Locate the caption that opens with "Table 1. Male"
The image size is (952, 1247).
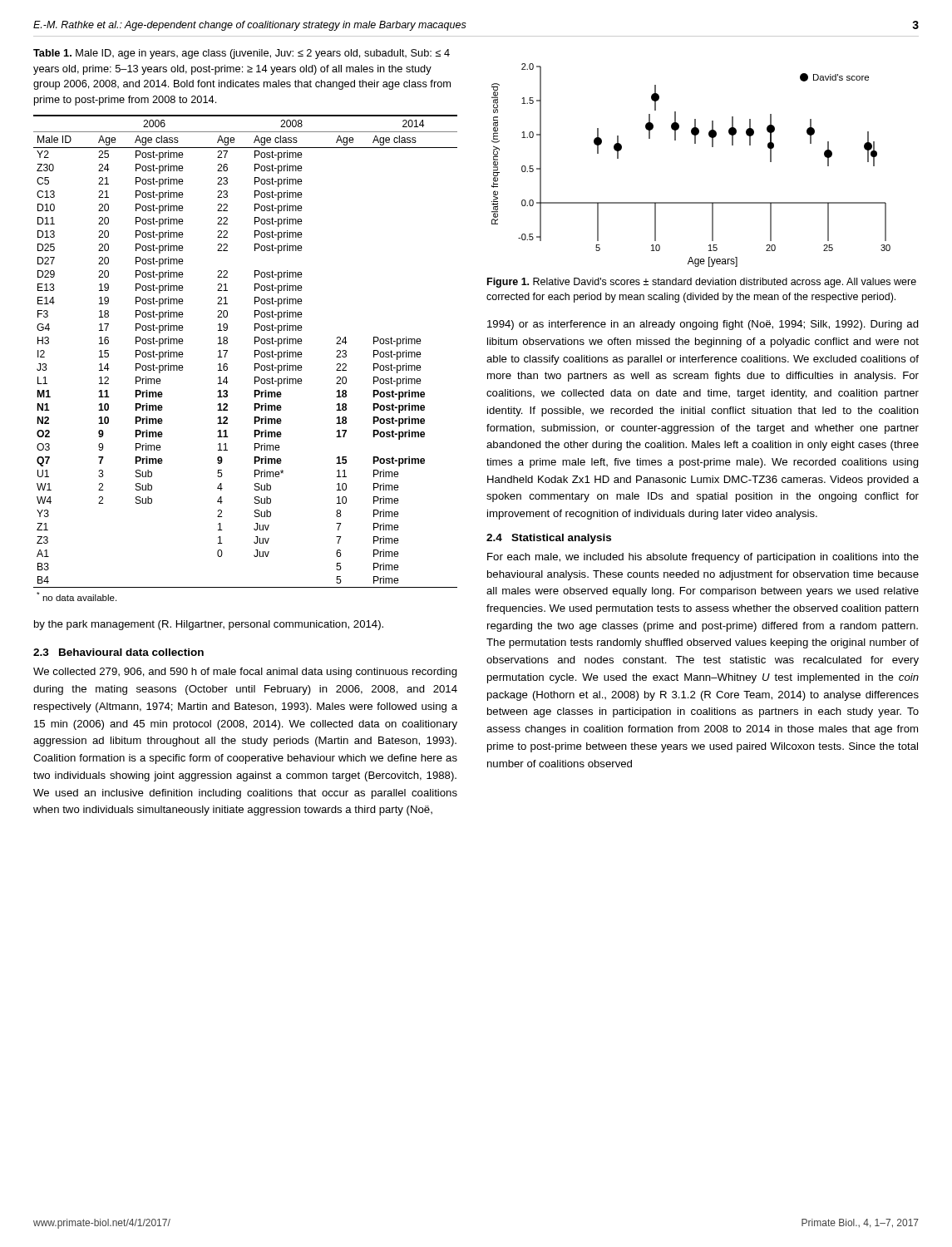coord(242,76)
